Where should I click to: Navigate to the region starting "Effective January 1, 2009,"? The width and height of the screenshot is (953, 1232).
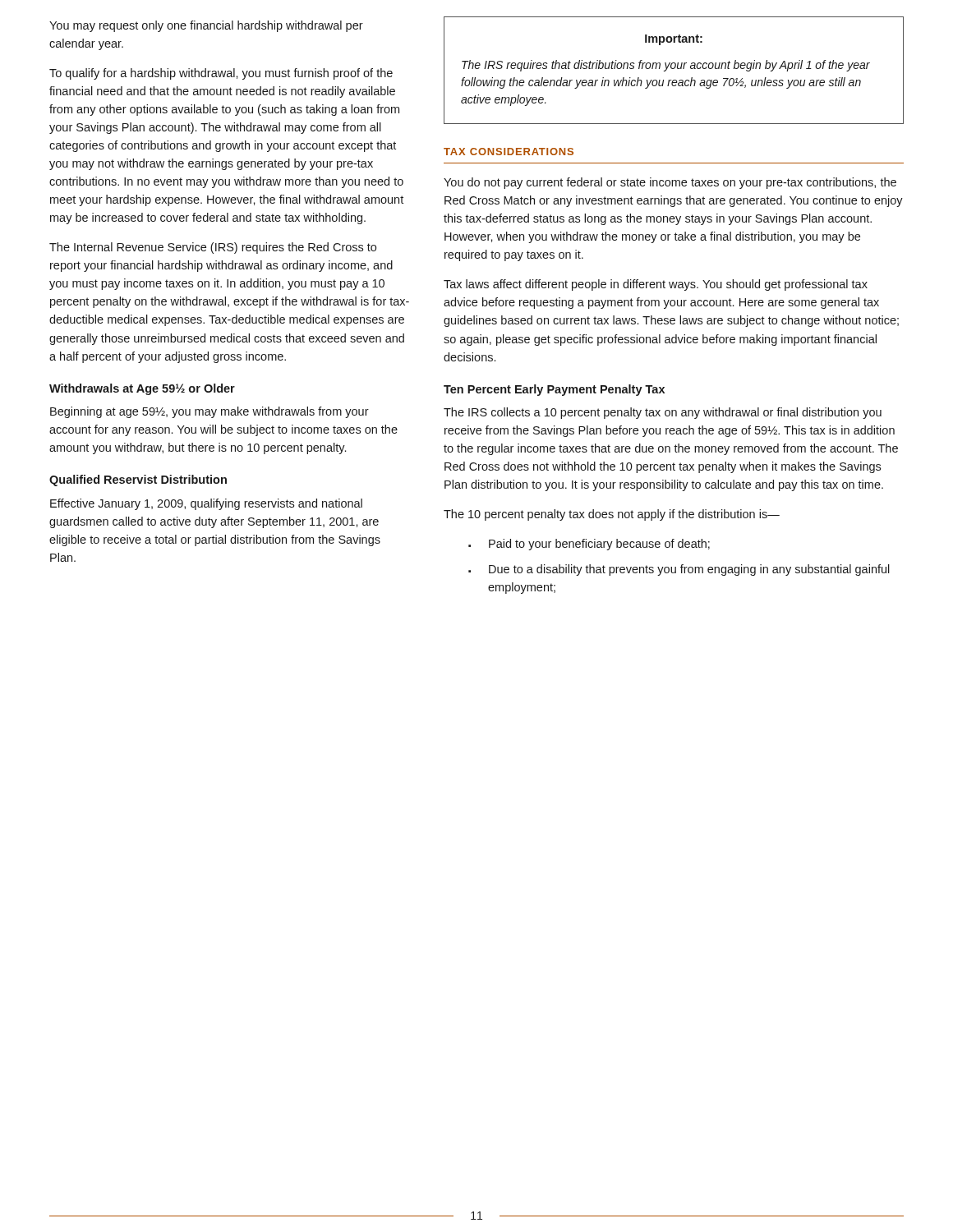tap(215, 531)
